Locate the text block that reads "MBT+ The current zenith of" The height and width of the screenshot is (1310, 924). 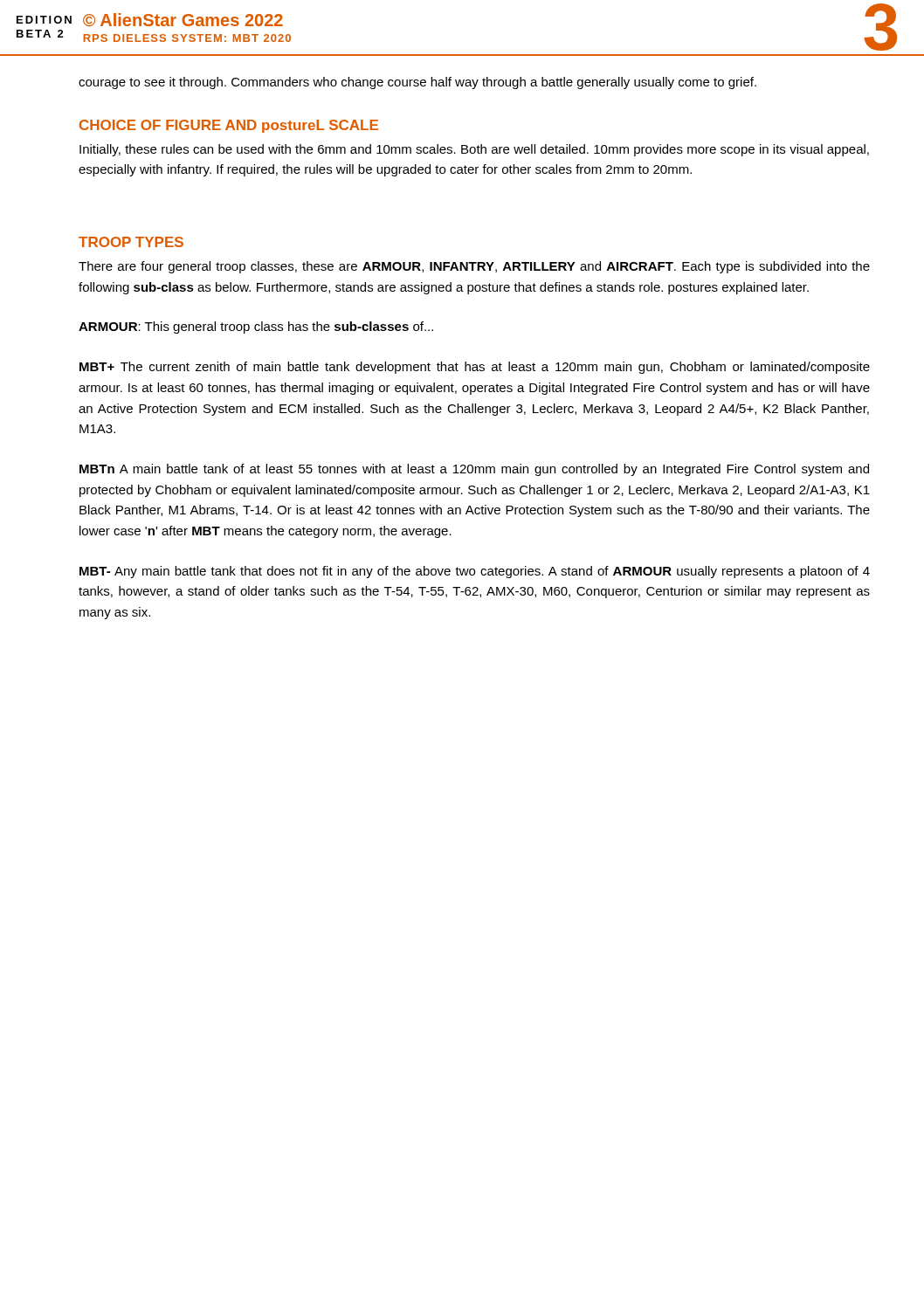click(474, 398)
